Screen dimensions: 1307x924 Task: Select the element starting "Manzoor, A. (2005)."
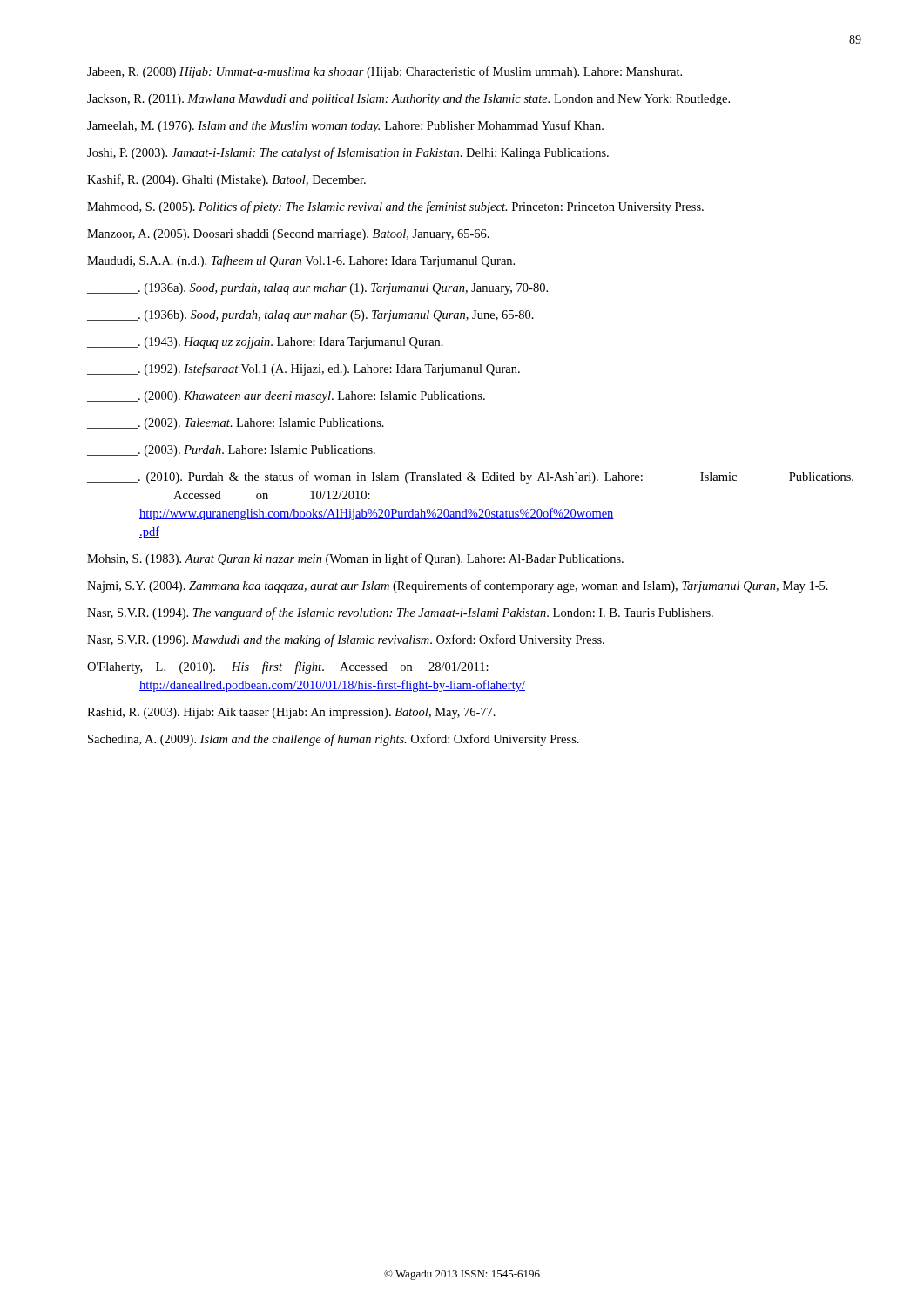pyautogui.click(x=288, y=234)
